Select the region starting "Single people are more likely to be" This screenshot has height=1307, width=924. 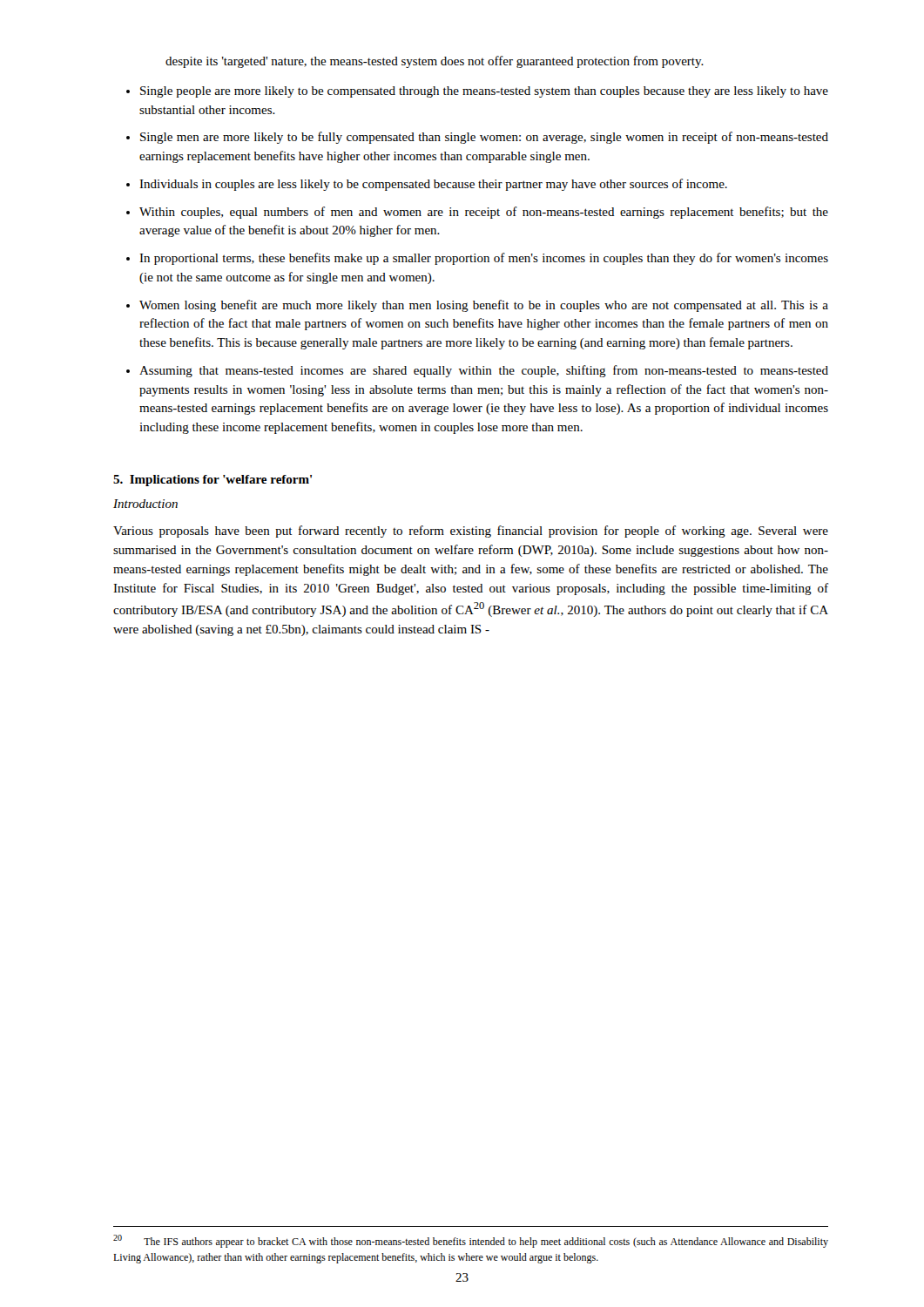pos(484,101)
